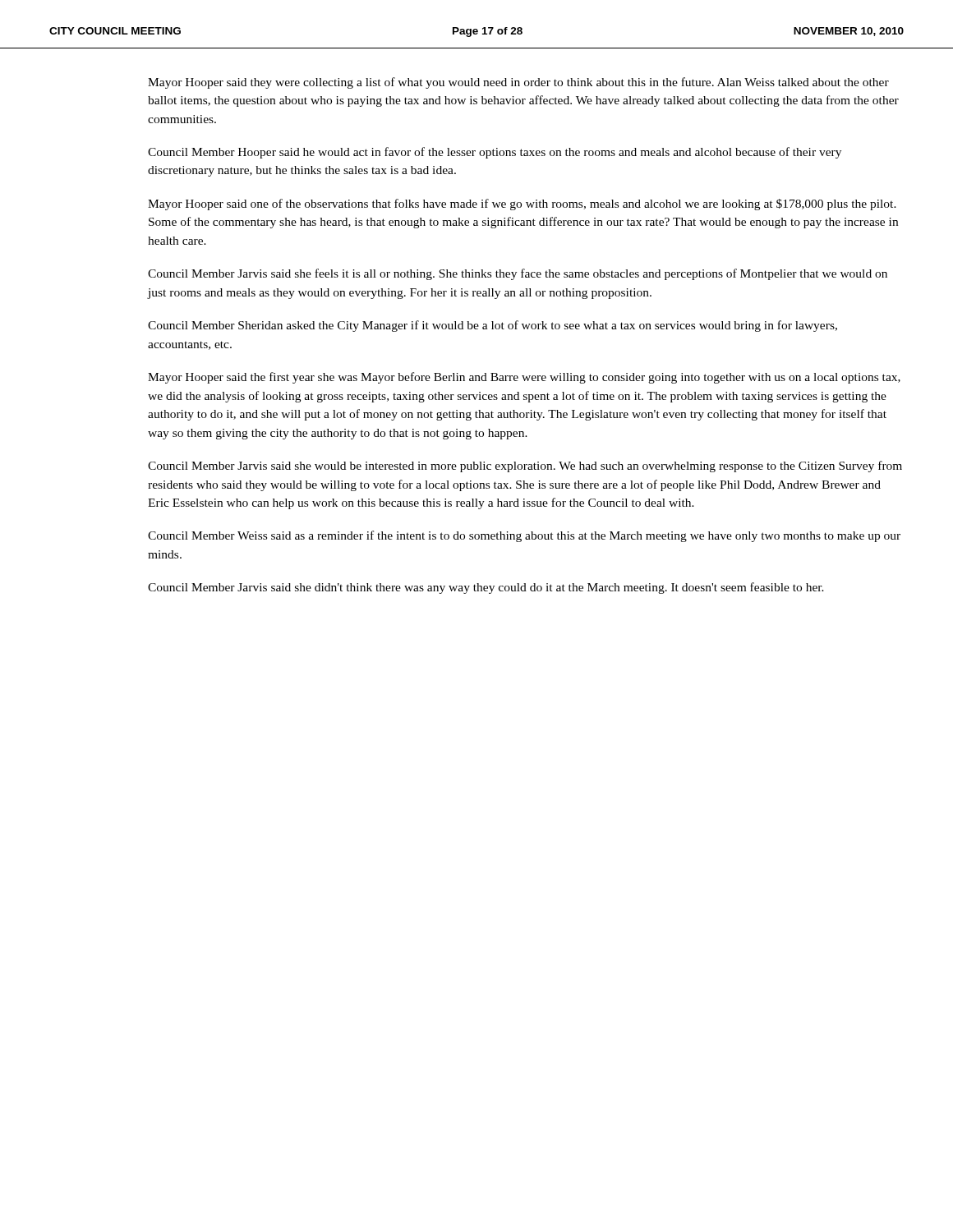Find the text block containing "Council Member Jarvis said she would be interested"
This screenshot has height=1232, width=953.
[x=525, y=484]
